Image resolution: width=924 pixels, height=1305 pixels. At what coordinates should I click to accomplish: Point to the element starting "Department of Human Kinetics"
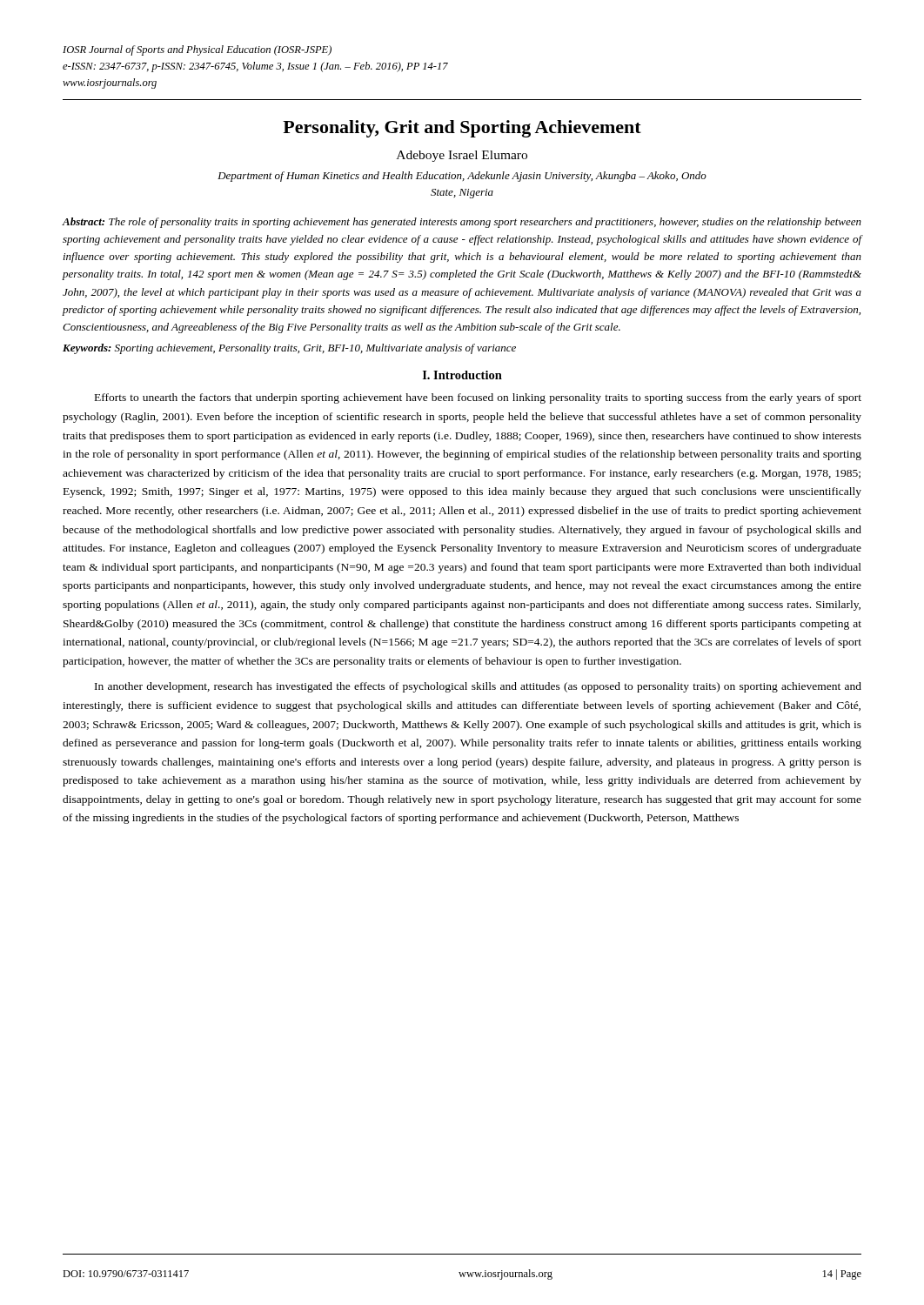[462, 184]
